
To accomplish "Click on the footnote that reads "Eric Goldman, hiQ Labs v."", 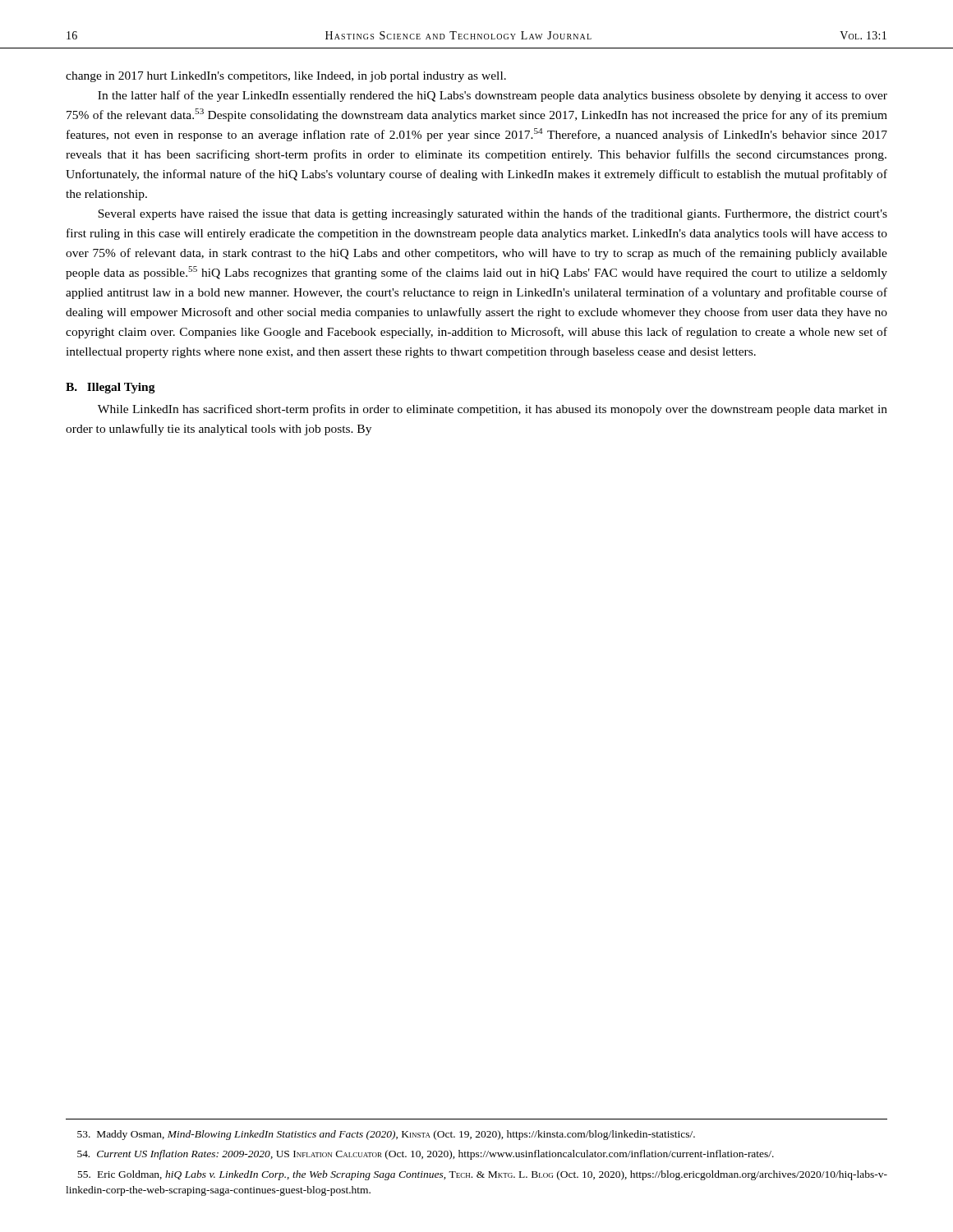I will point(476,1182).
